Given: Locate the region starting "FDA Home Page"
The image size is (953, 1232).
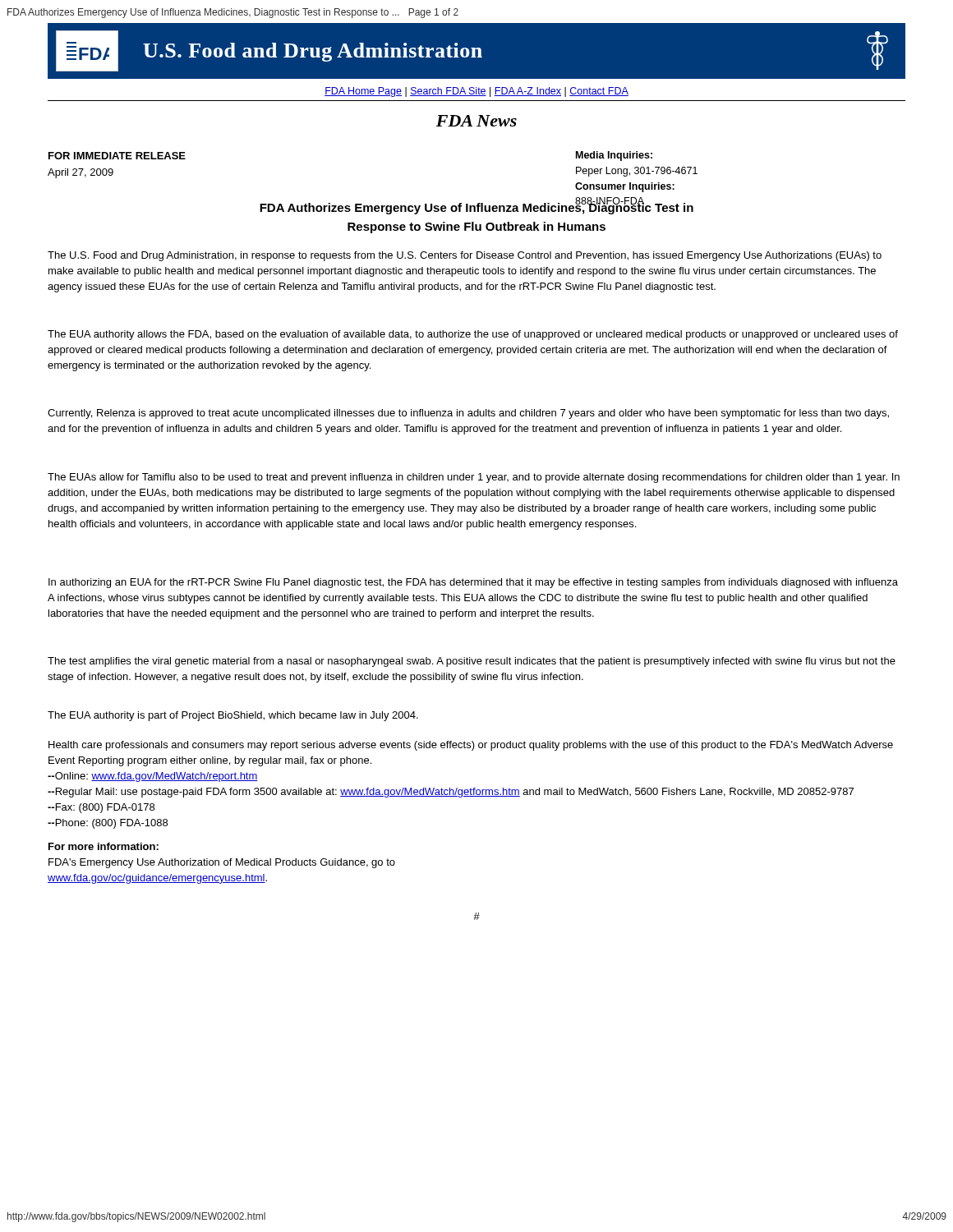Looking at the screenshot, I should pyautogui.click(x=476, y=91).
